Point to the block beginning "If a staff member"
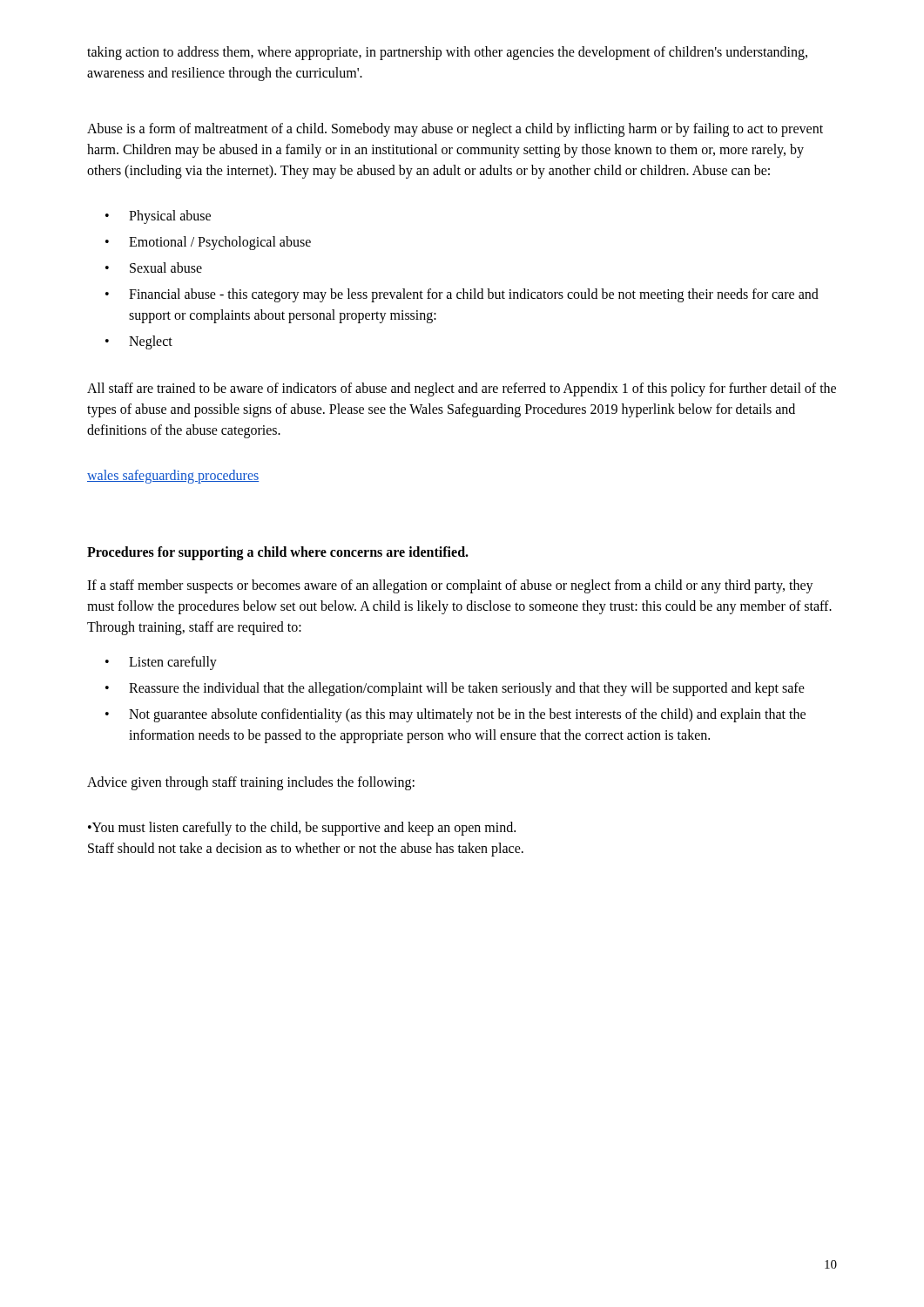 pos(460,606)
